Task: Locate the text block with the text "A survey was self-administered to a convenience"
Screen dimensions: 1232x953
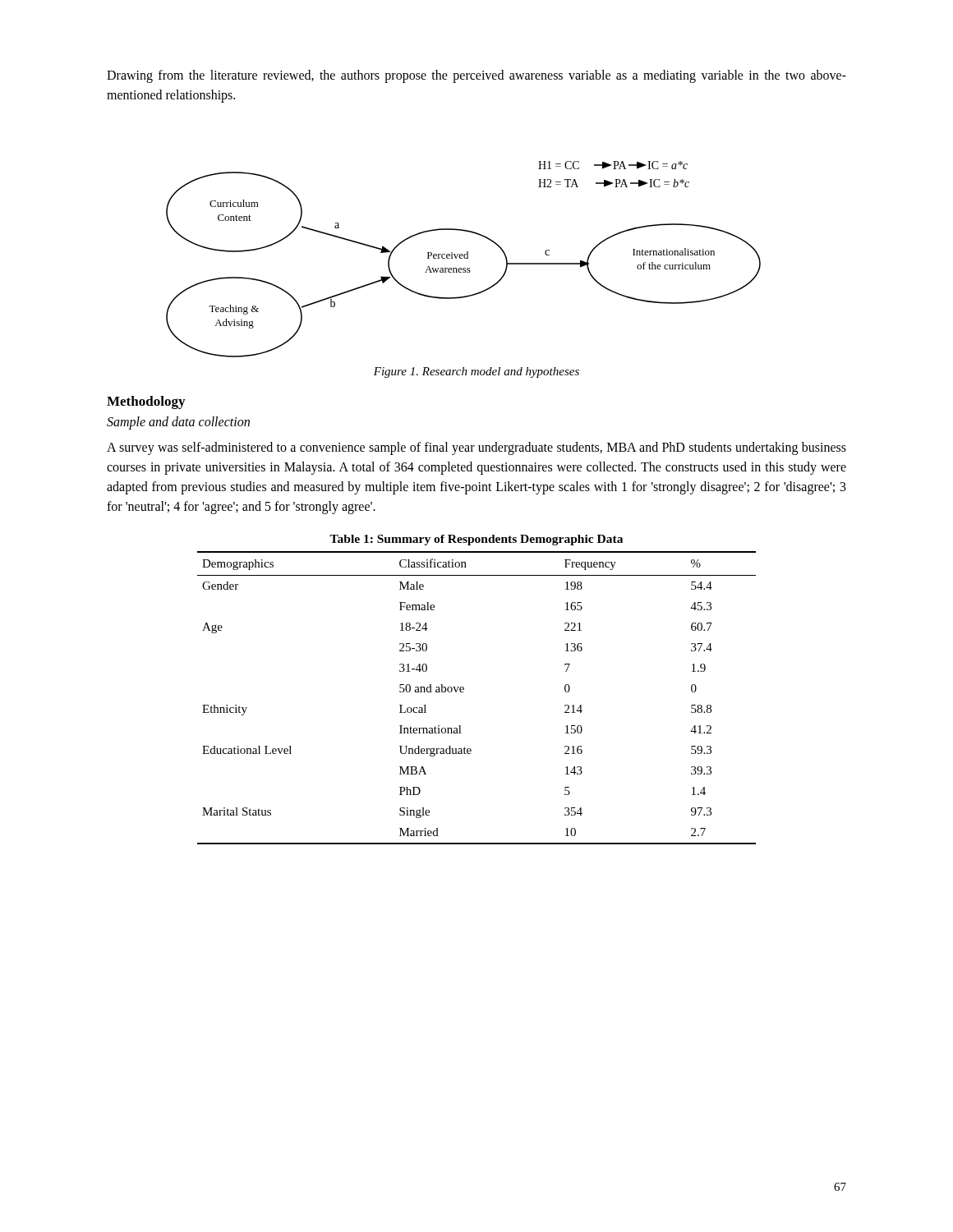Action: click(x=476, y=477)
